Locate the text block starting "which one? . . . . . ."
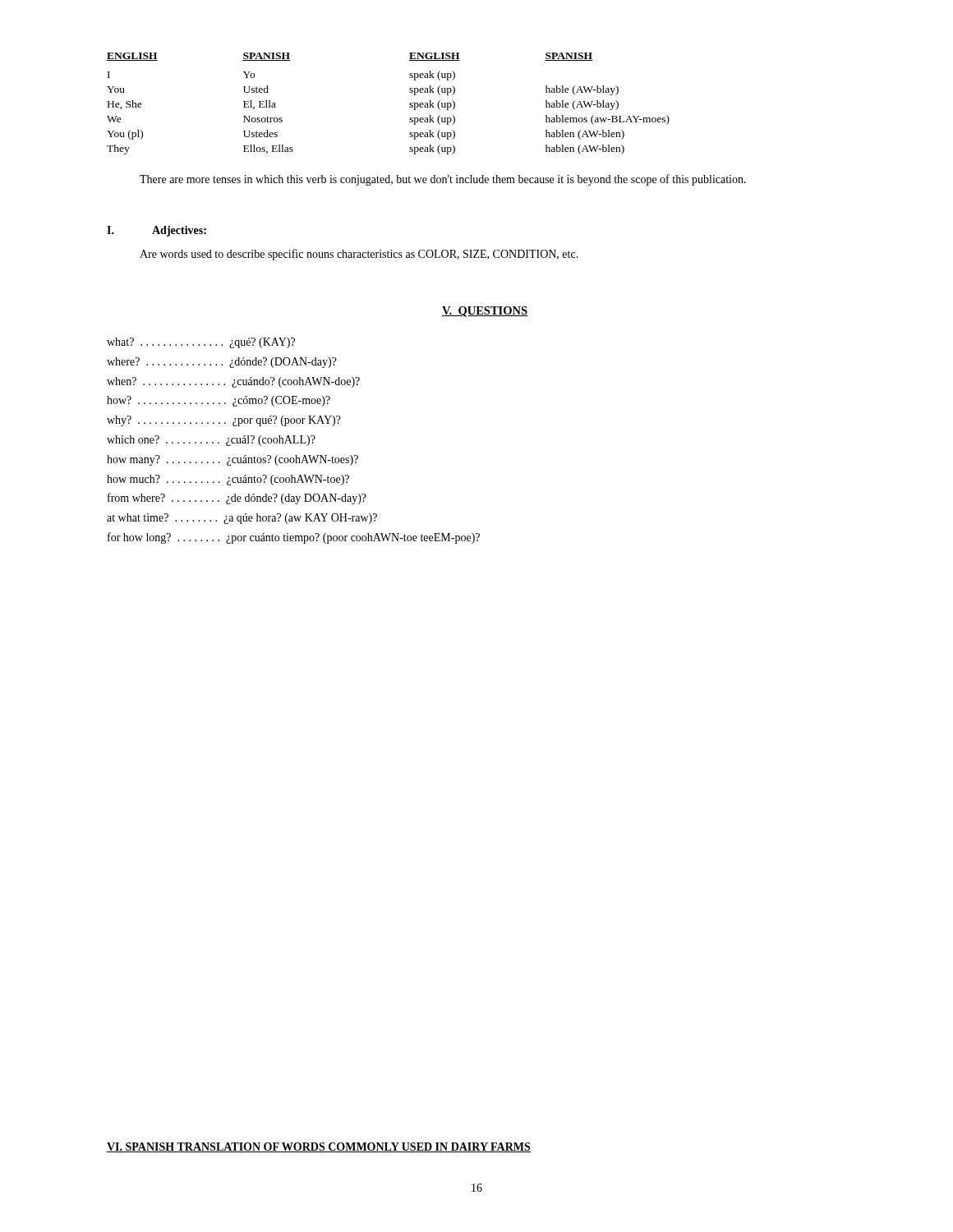The width and height of the screenshot is (953, 1232). tap(211, 440)
